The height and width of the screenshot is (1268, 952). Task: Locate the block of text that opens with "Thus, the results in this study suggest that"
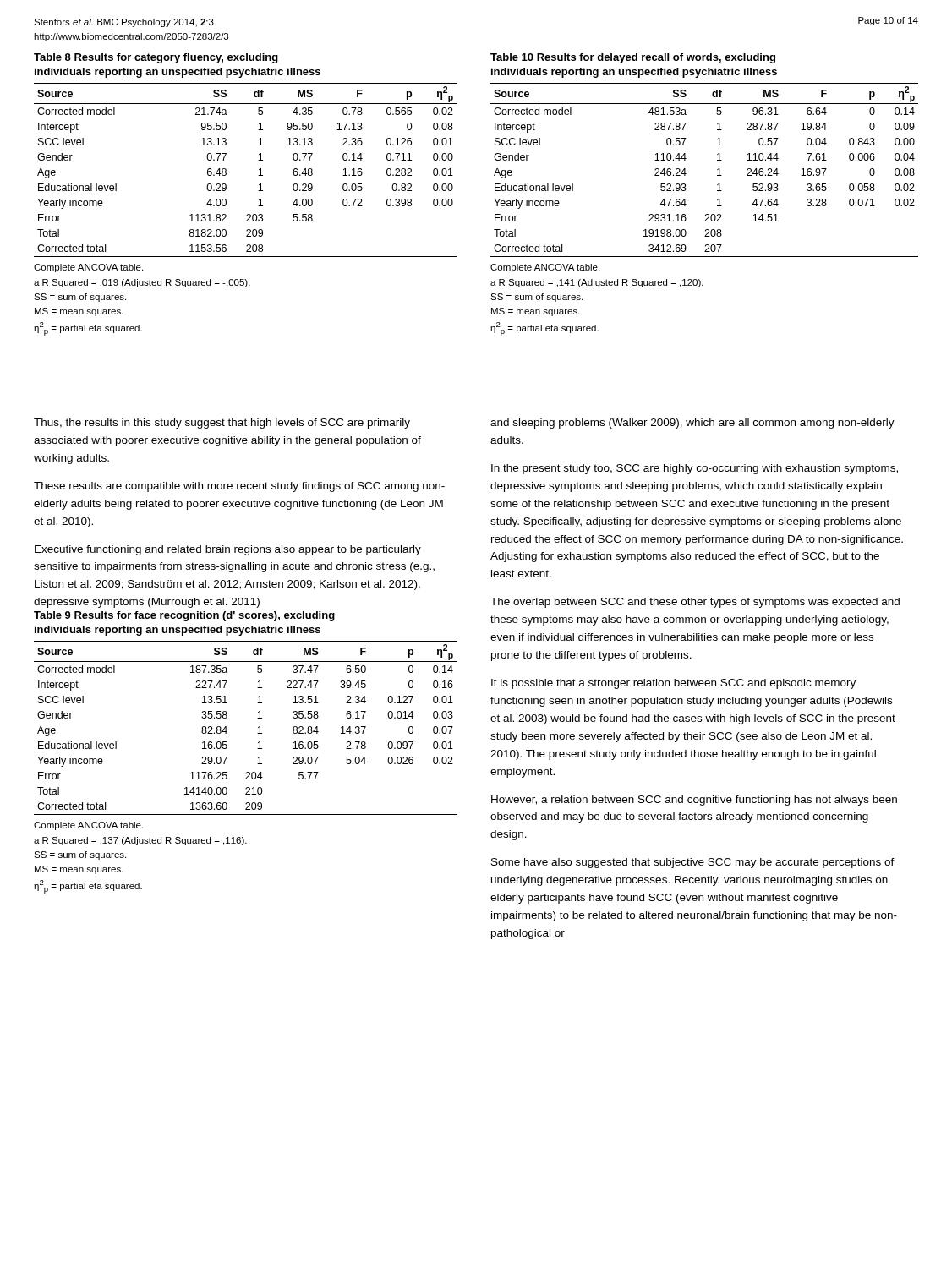click(x=227, y=440)
